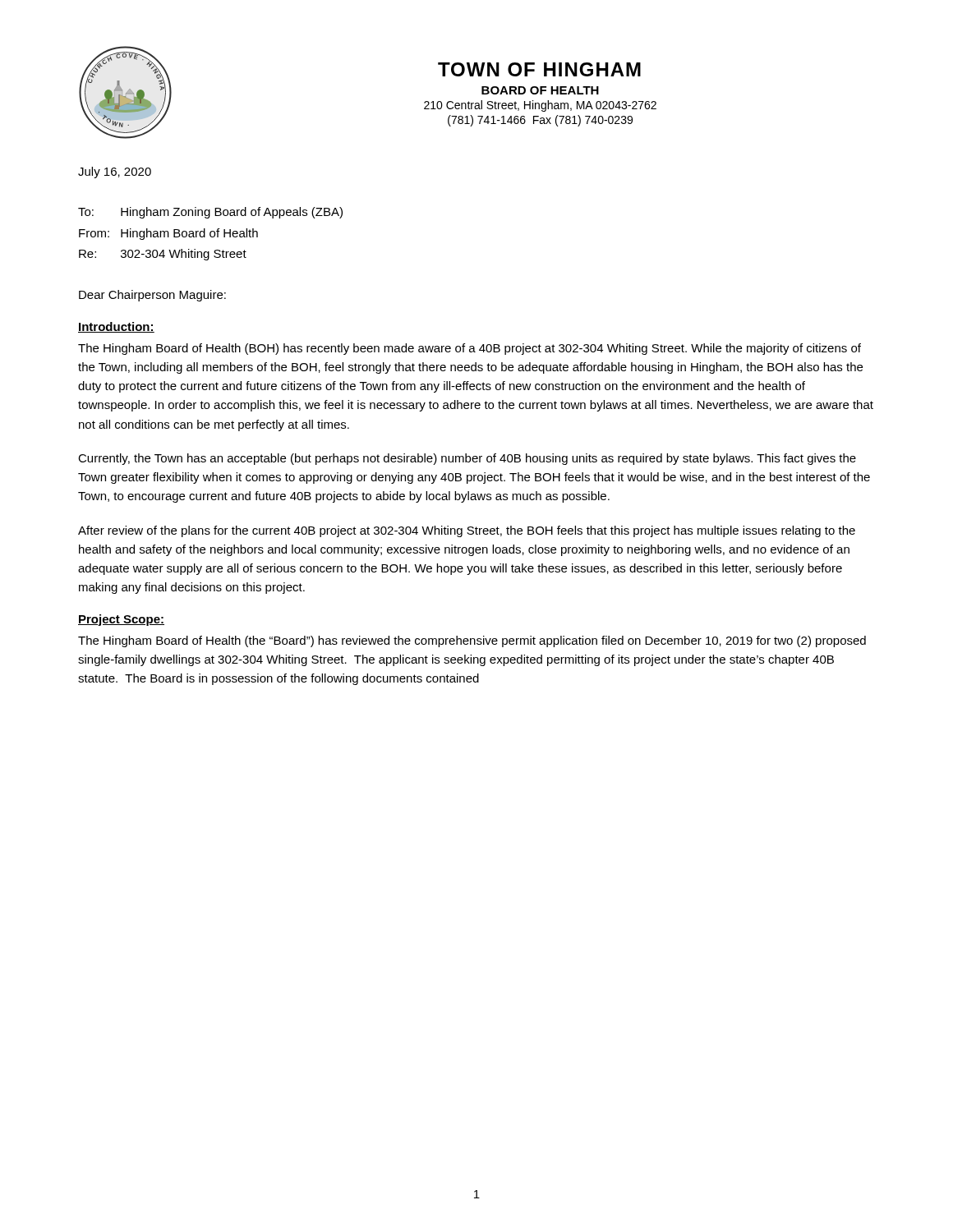953x1232 pixels.
Task: Point to "Dear Chairperson Maguire:"
Action: tap(152, 294)
